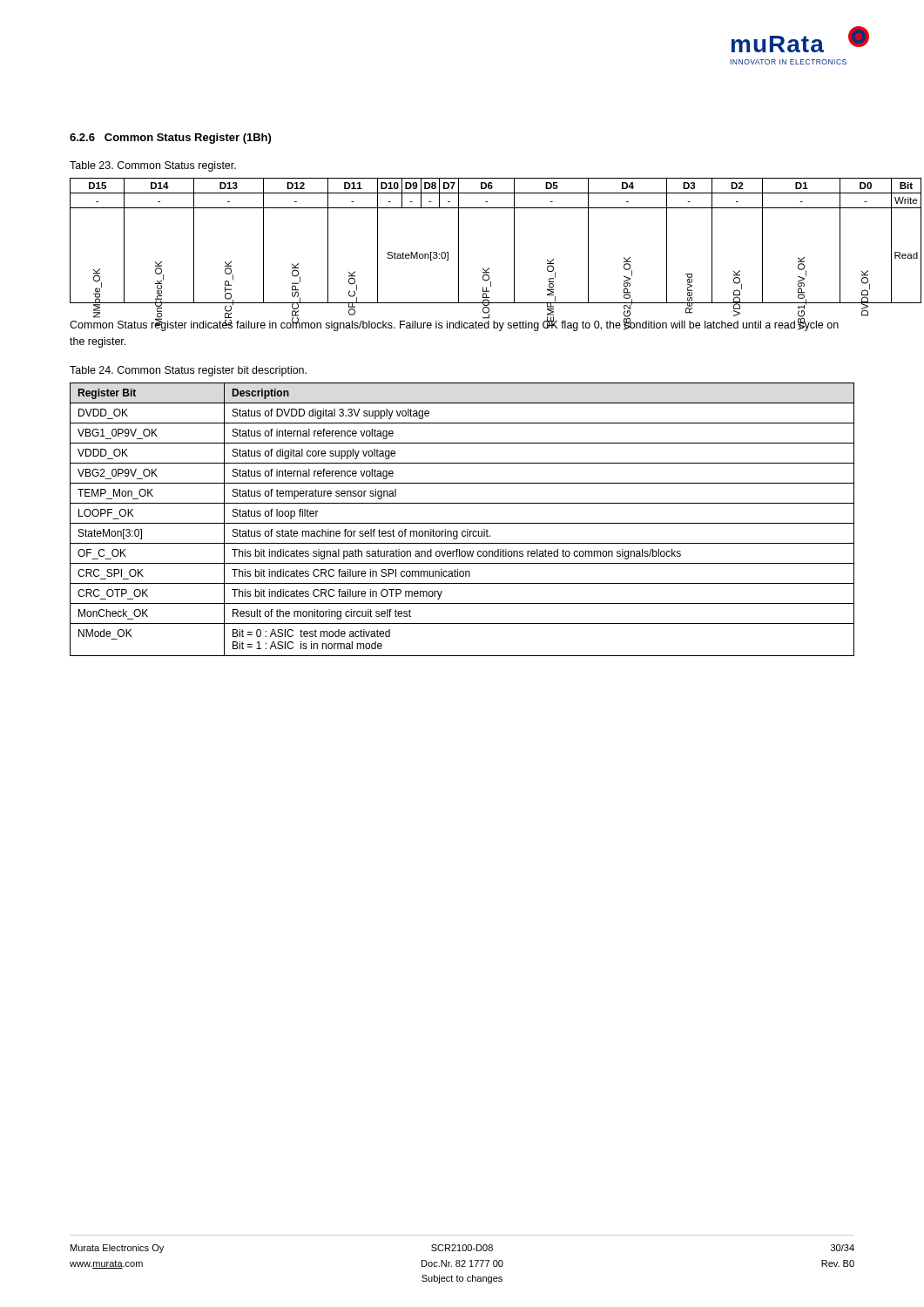924x1307 pixels.
Task: Navigate to the passage starting "Table 24. Common Status register bit description."
Action: (189, 370)
